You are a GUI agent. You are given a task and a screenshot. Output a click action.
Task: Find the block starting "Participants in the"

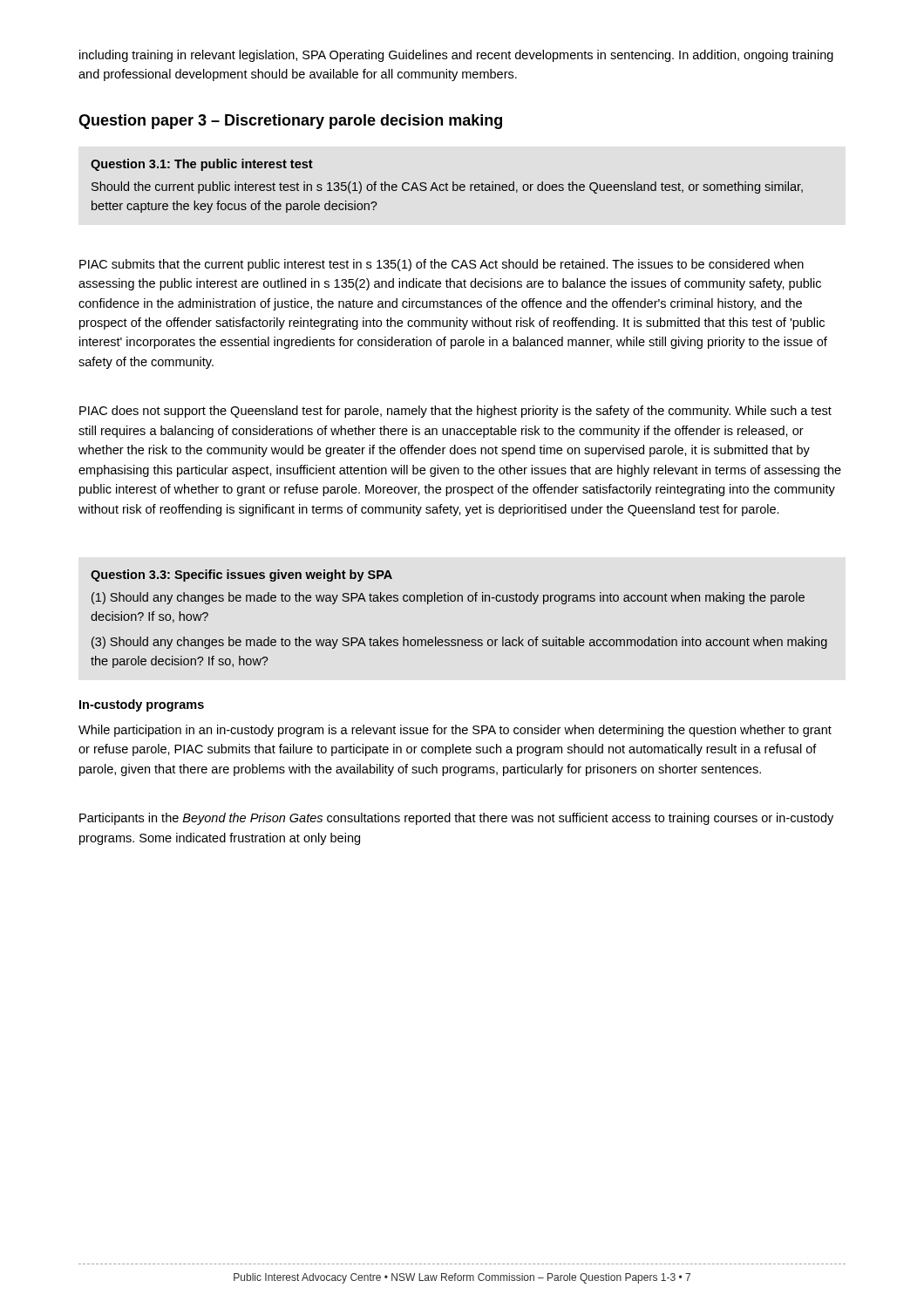[x=456, y=828]
